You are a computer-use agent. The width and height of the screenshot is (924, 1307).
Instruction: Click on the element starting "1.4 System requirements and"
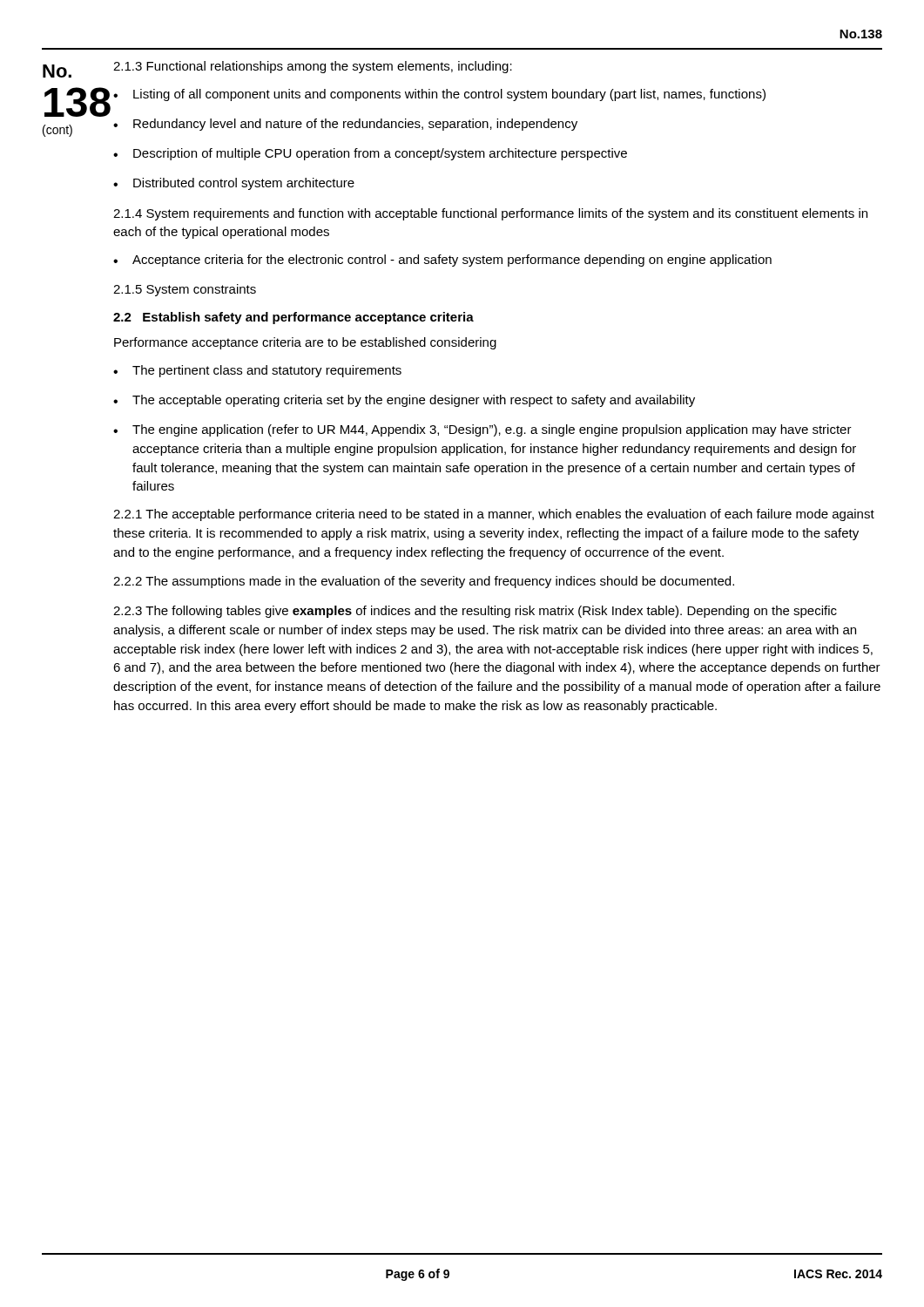pyautogui.click(x=491, y=222)
